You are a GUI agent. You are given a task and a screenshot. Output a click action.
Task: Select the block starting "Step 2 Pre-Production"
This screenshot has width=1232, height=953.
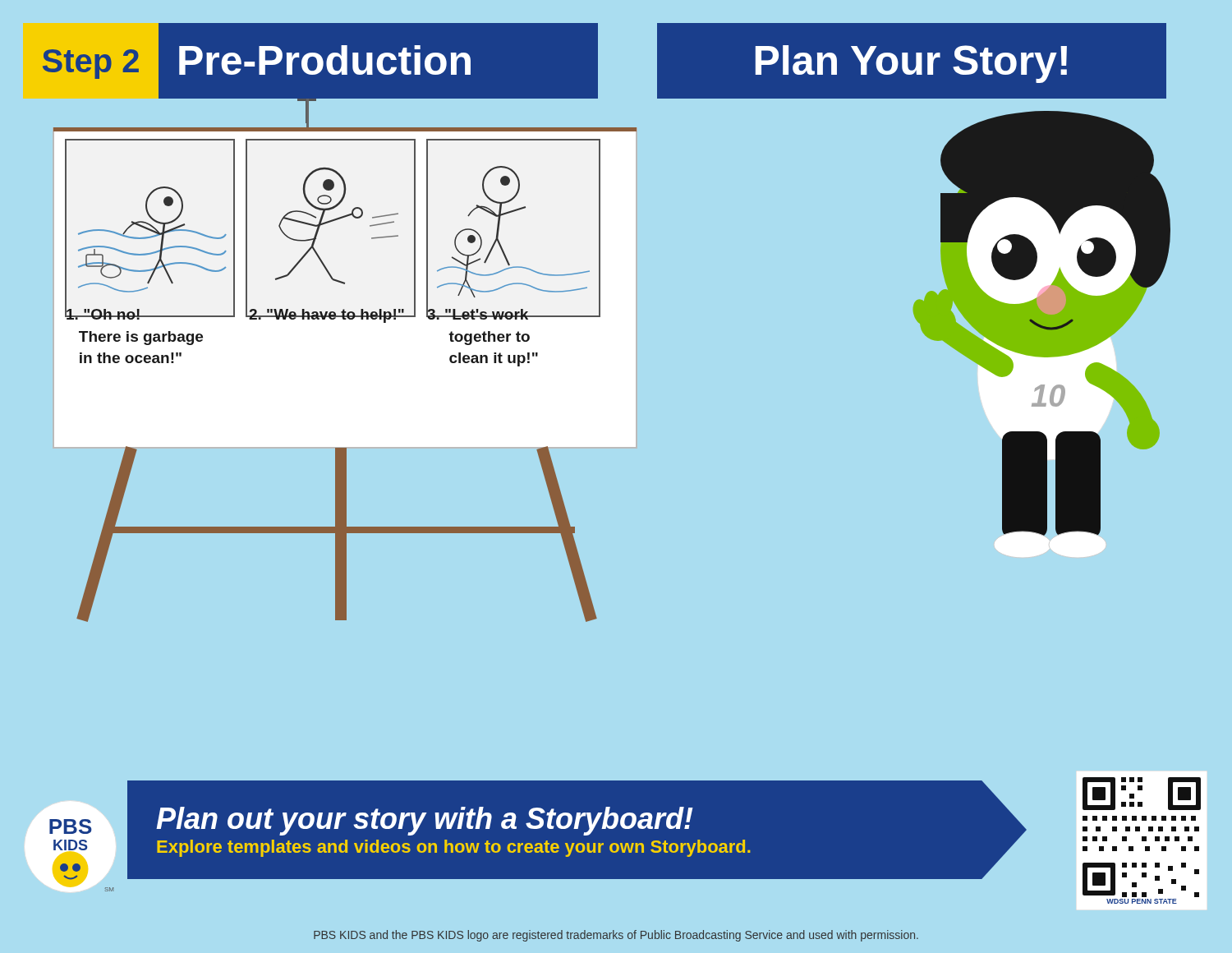(248, 61)
